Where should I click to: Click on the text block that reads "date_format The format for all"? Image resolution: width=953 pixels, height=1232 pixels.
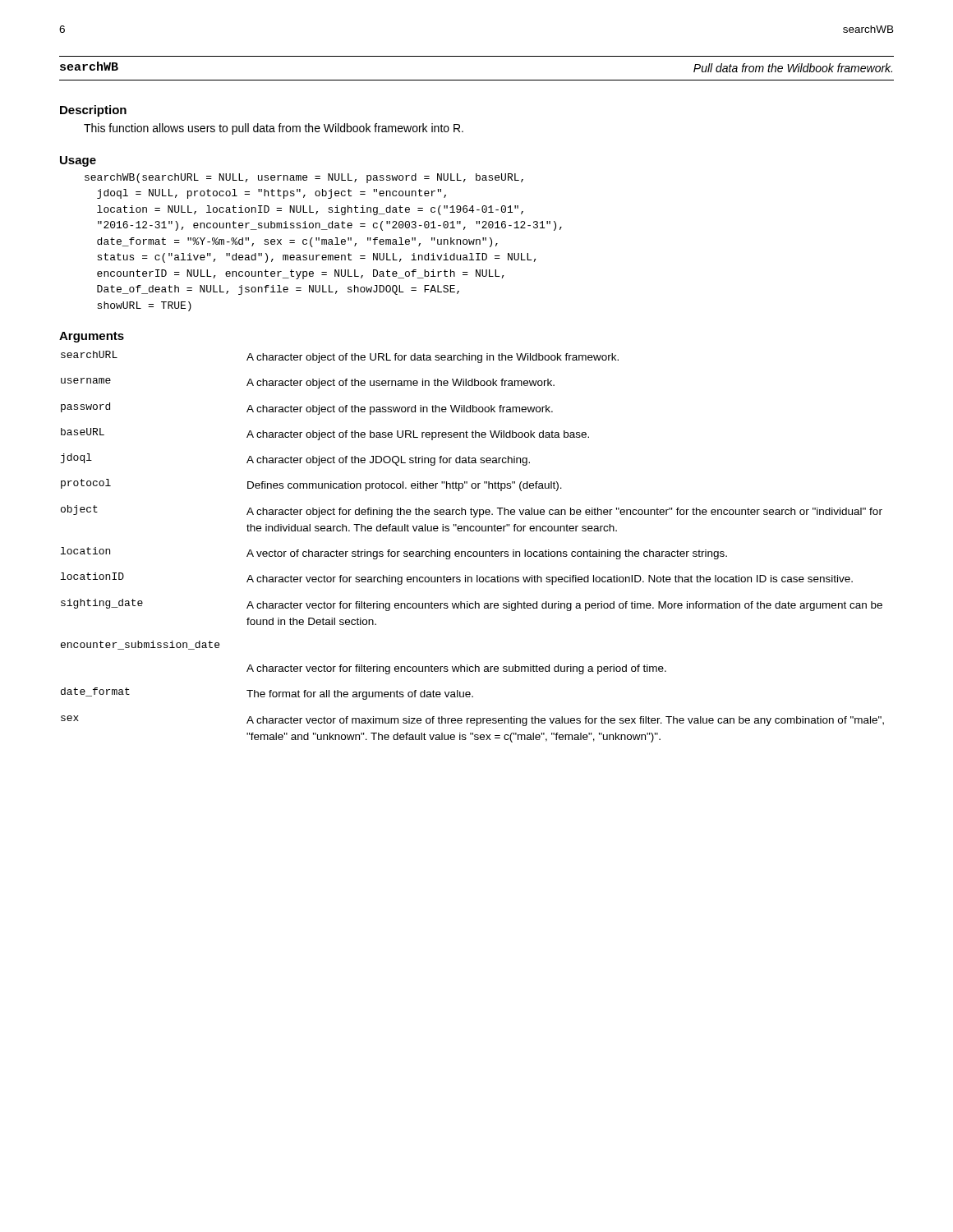(476, 696)
